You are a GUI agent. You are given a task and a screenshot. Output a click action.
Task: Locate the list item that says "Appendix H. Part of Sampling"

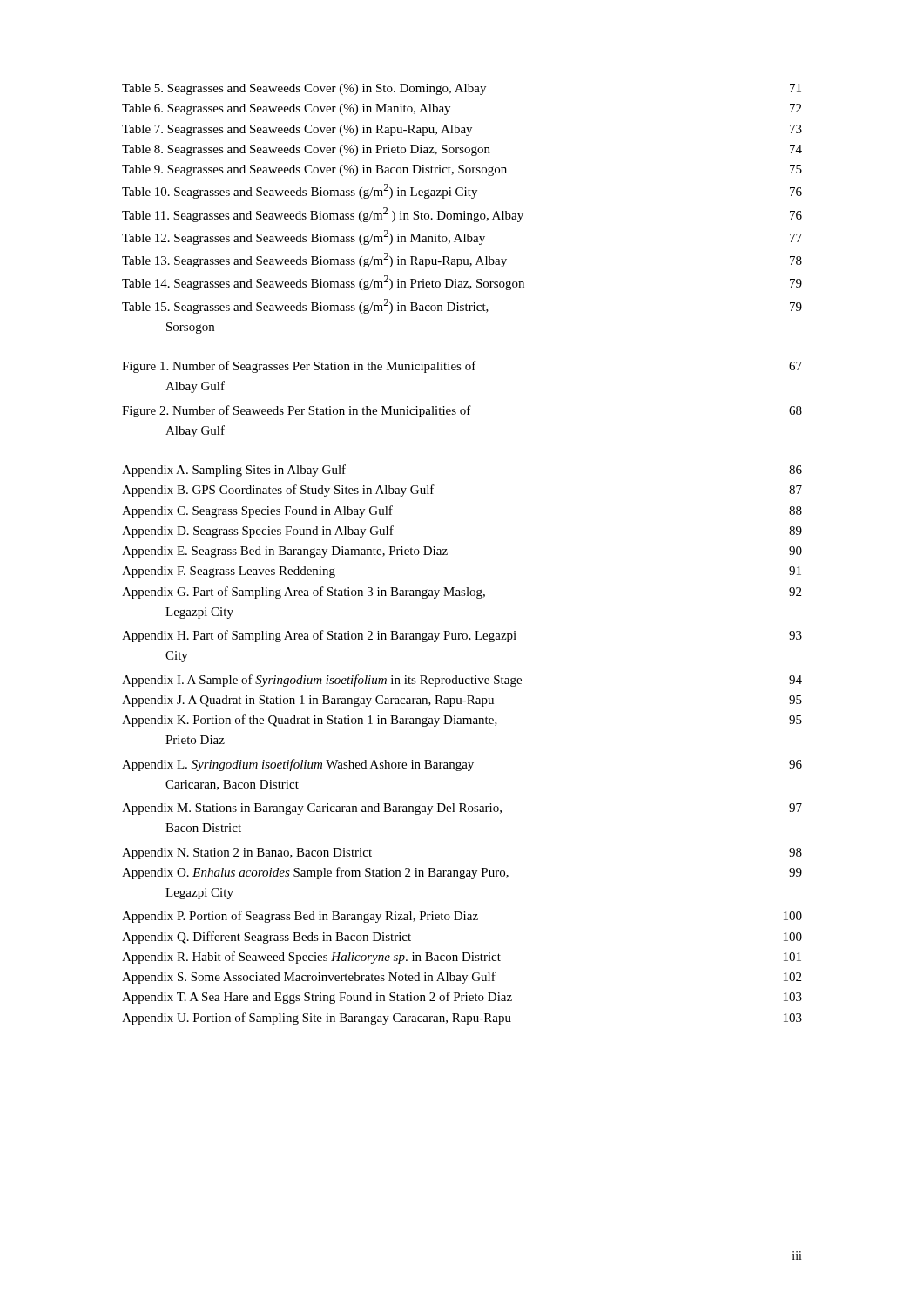462,636
